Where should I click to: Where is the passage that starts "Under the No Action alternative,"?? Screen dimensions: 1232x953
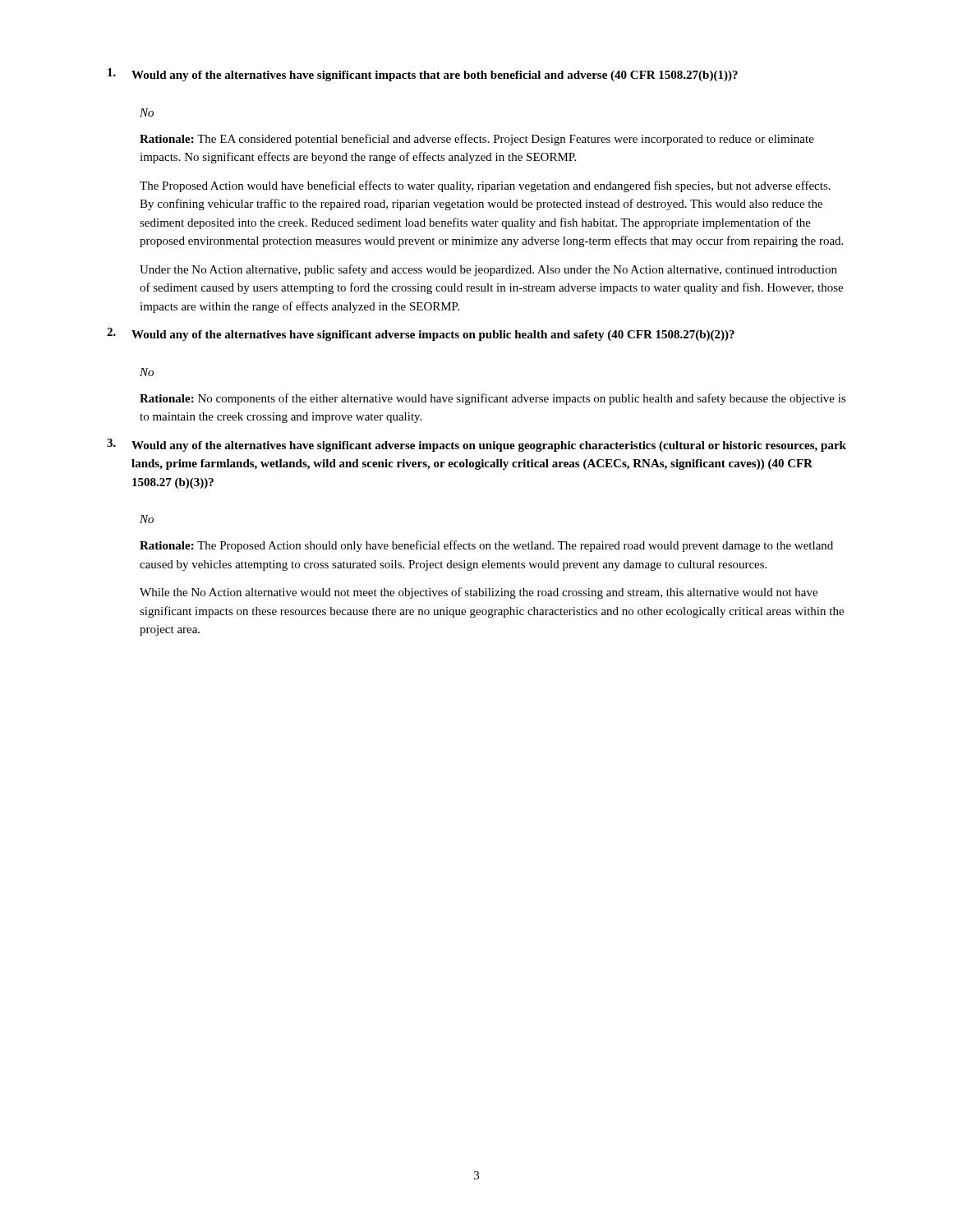(x=492, y=287)
